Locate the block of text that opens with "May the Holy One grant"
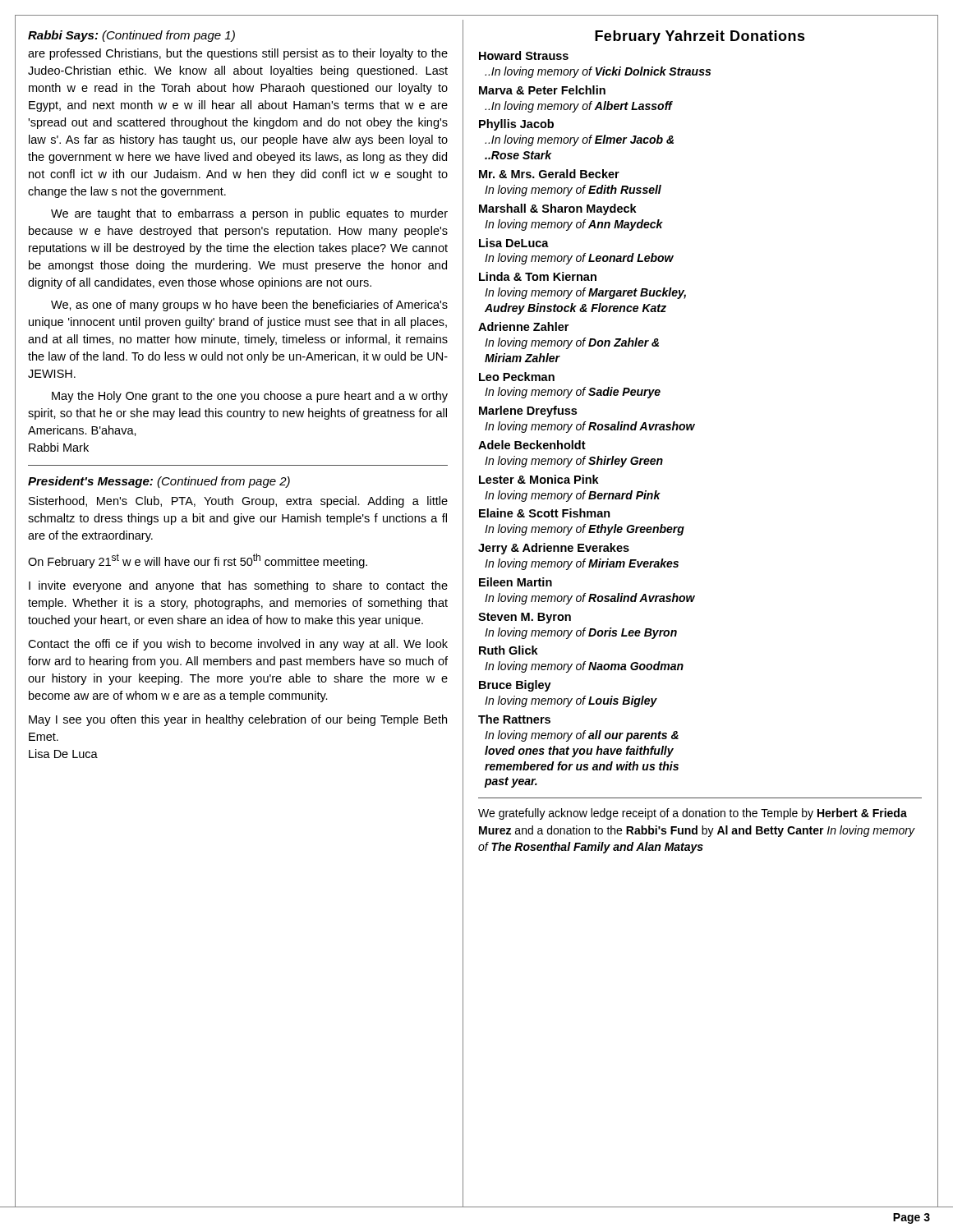The image size is (953, 1232). click(x=238, y=422)
